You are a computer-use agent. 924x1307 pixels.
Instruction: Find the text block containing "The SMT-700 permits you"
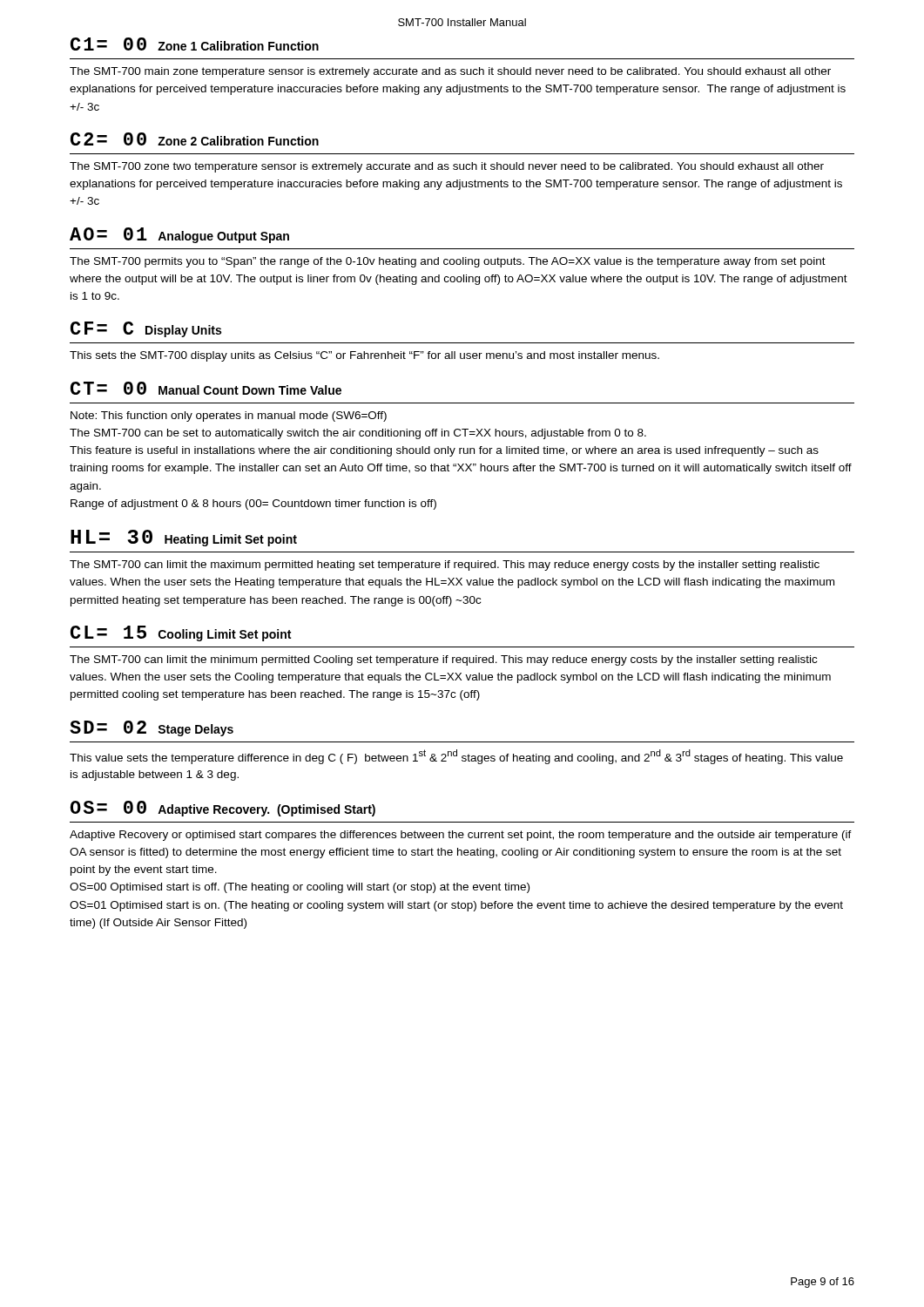pos(458,278)
